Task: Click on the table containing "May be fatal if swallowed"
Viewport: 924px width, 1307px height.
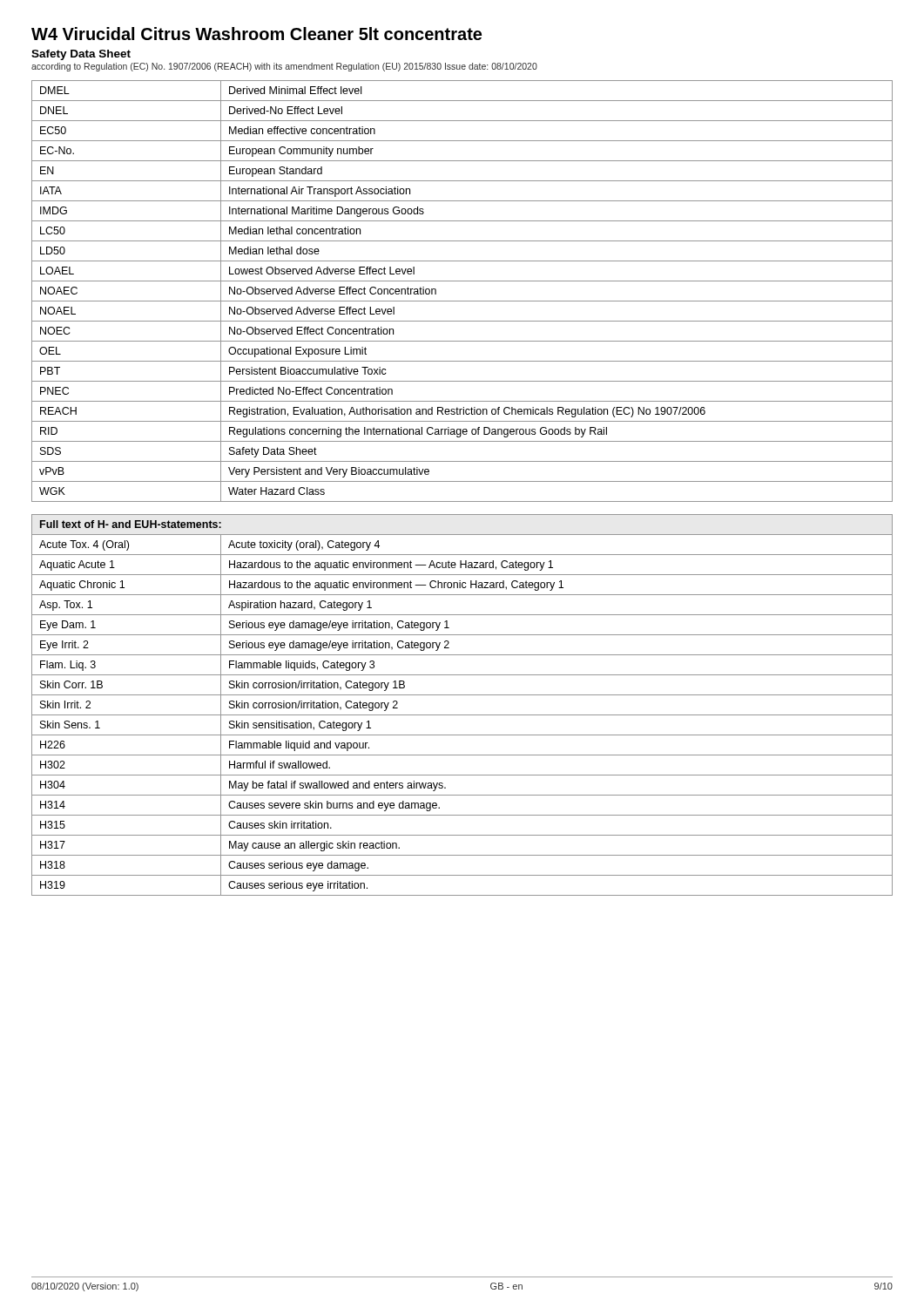Action: tap(462, 705)
